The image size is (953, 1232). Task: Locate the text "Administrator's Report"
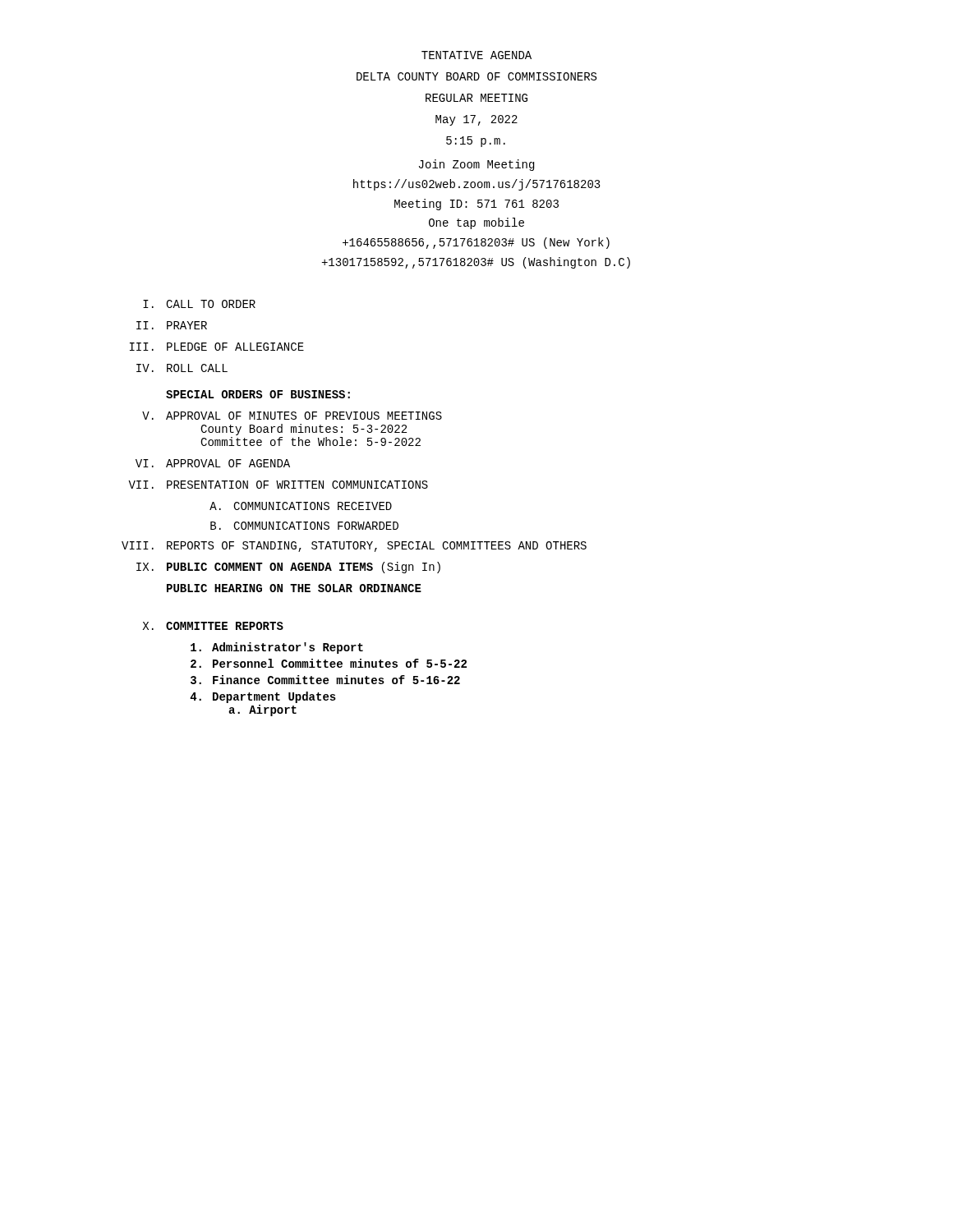272,648
